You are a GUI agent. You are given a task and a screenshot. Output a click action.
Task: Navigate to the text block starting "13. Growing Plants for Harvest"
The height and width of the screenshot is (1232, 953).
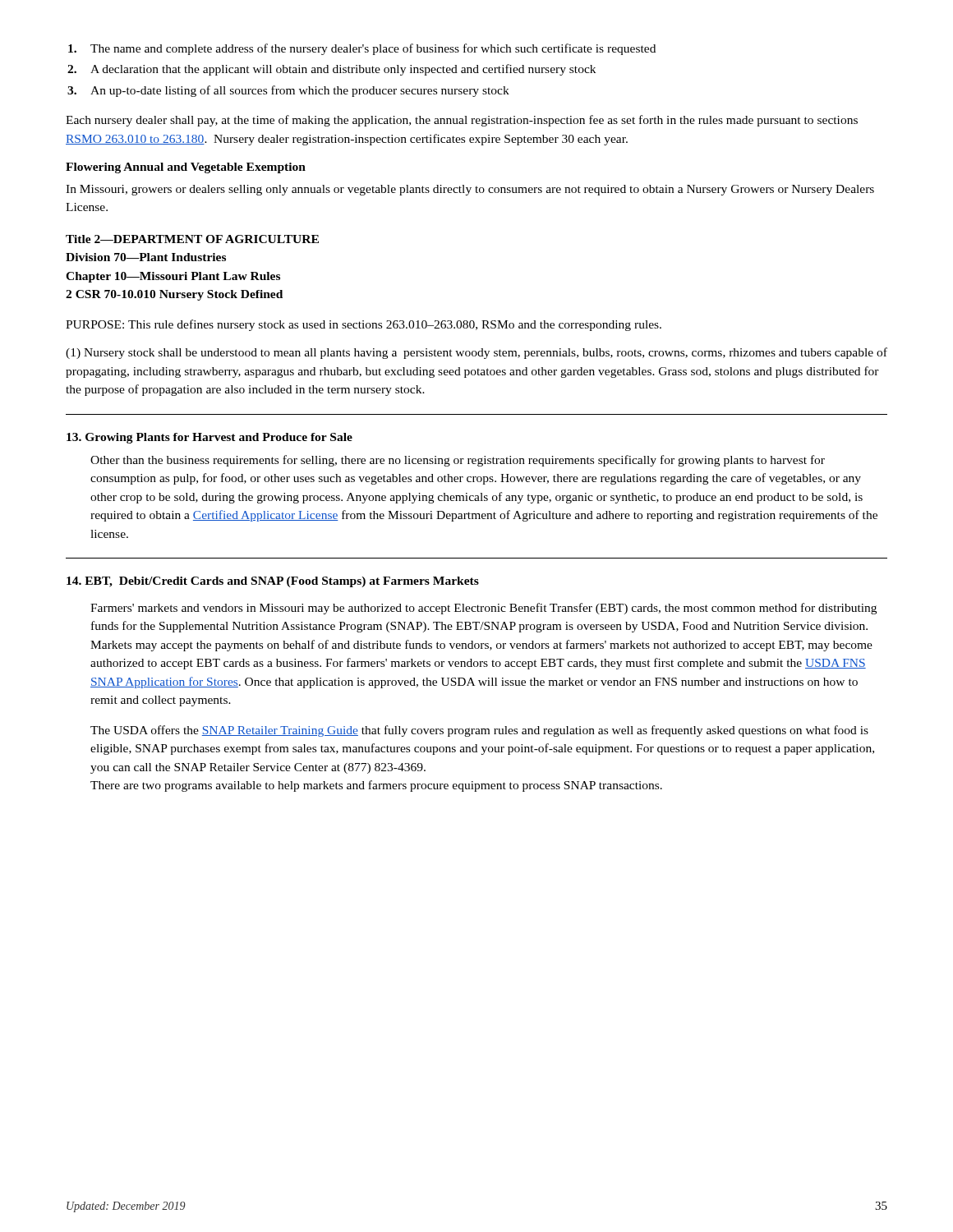click(x=209, y=436)
